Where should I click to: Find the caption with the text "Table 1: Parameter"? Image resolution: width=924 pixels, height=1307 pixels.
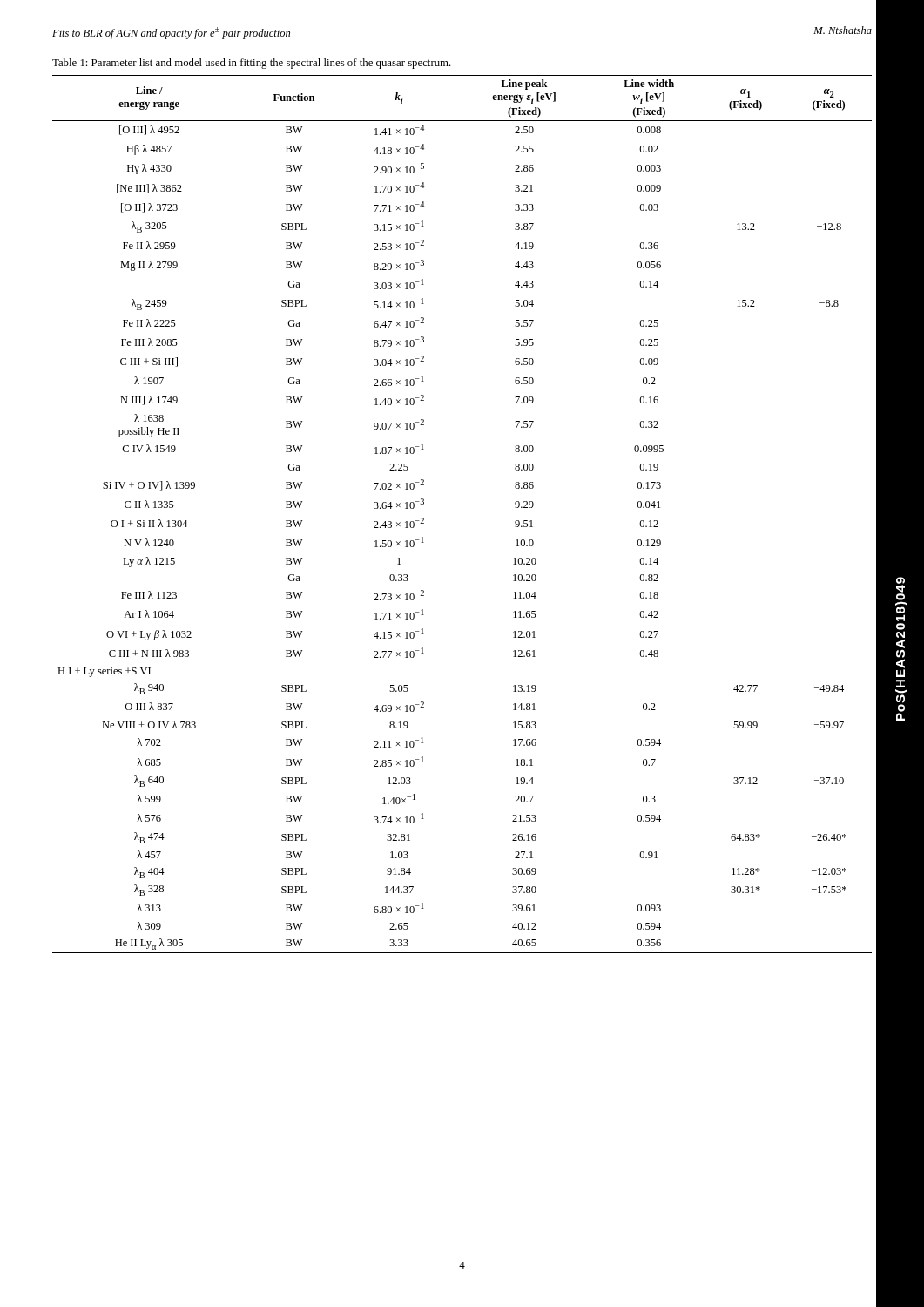pos(252,63)
